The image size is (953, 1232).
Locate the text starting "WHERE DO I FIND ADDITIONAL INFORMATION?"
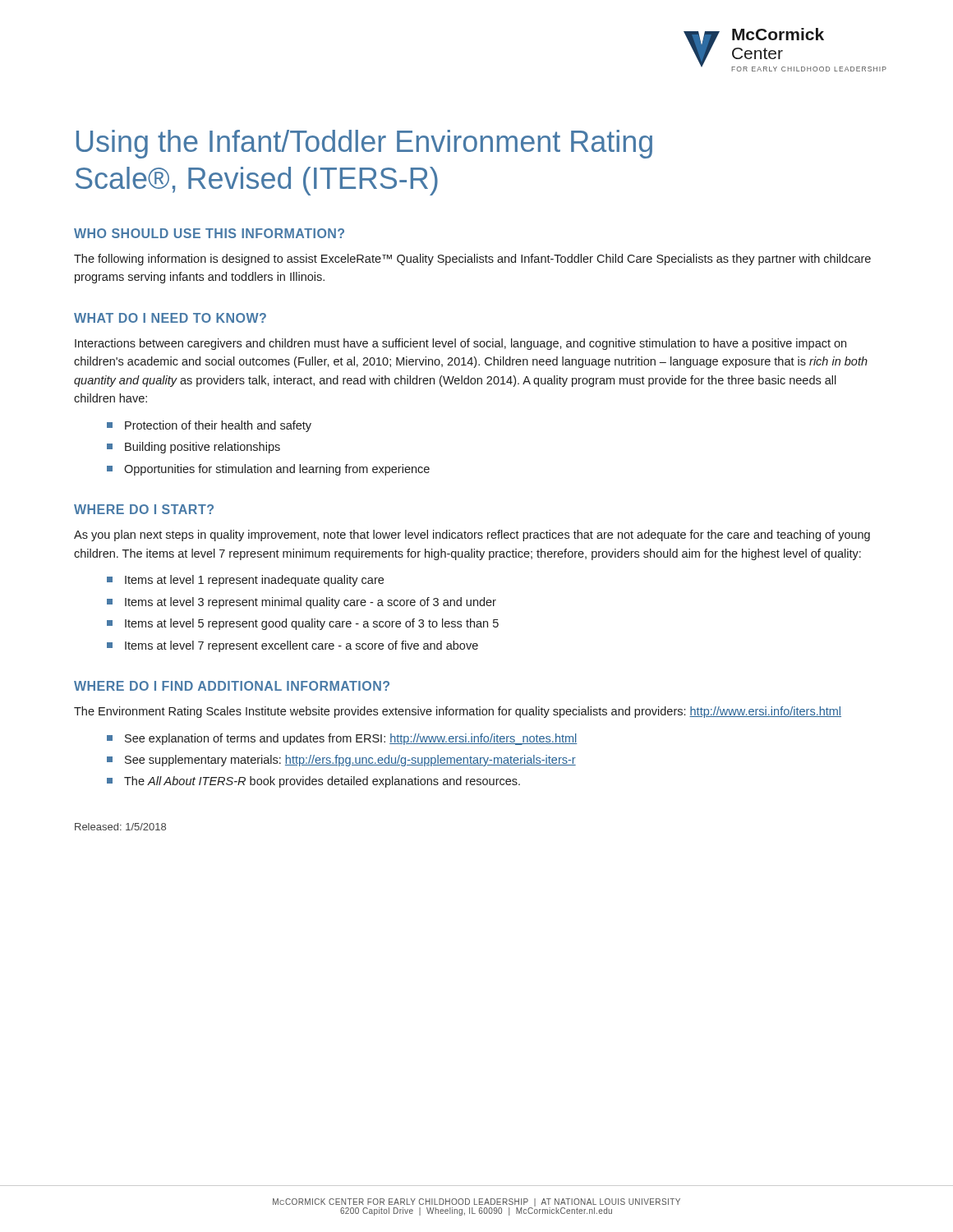click(x=232, y=686)
